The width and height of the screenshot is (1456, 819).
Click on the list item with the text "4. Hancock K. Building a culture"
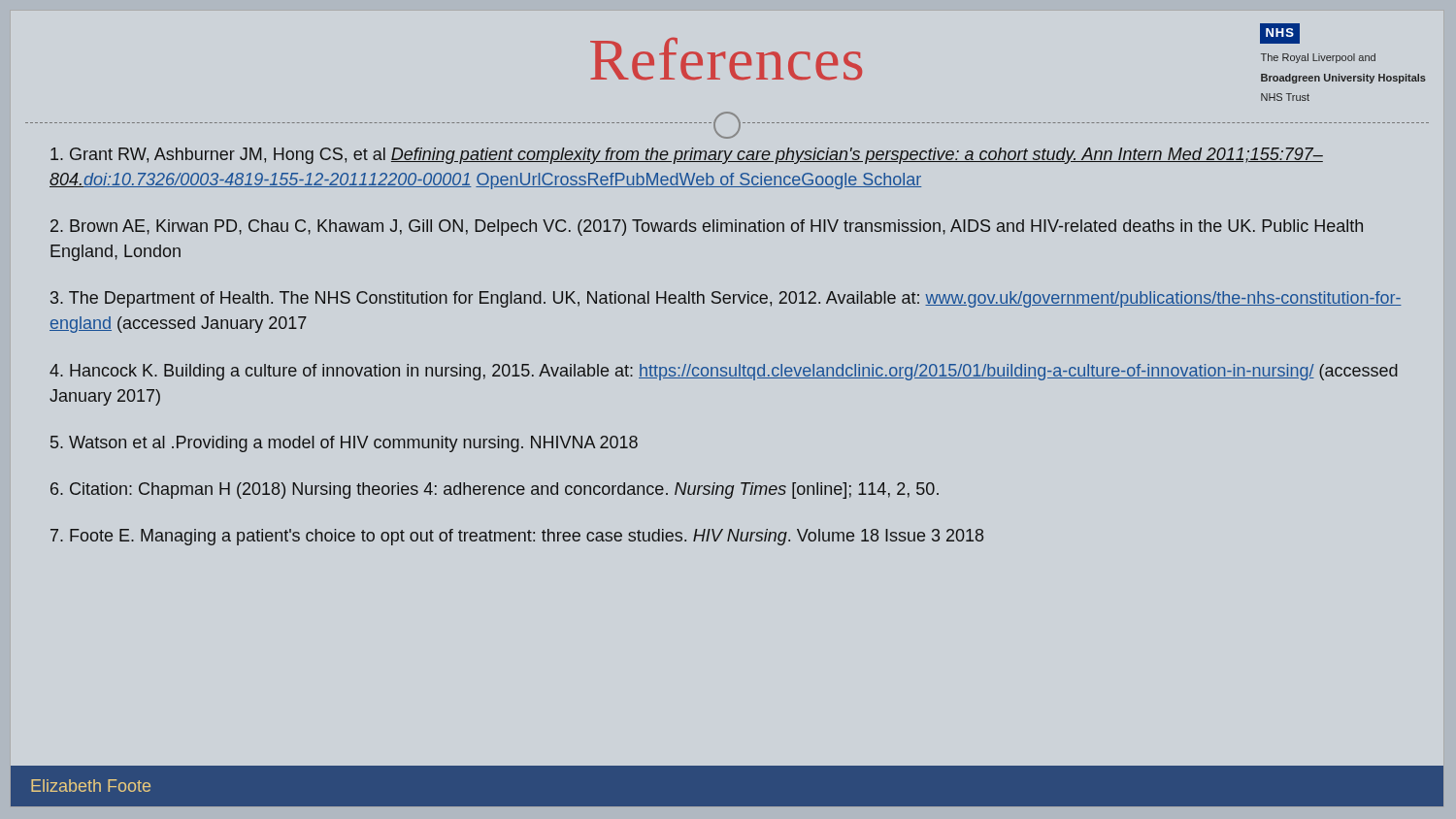coord(724,383)
